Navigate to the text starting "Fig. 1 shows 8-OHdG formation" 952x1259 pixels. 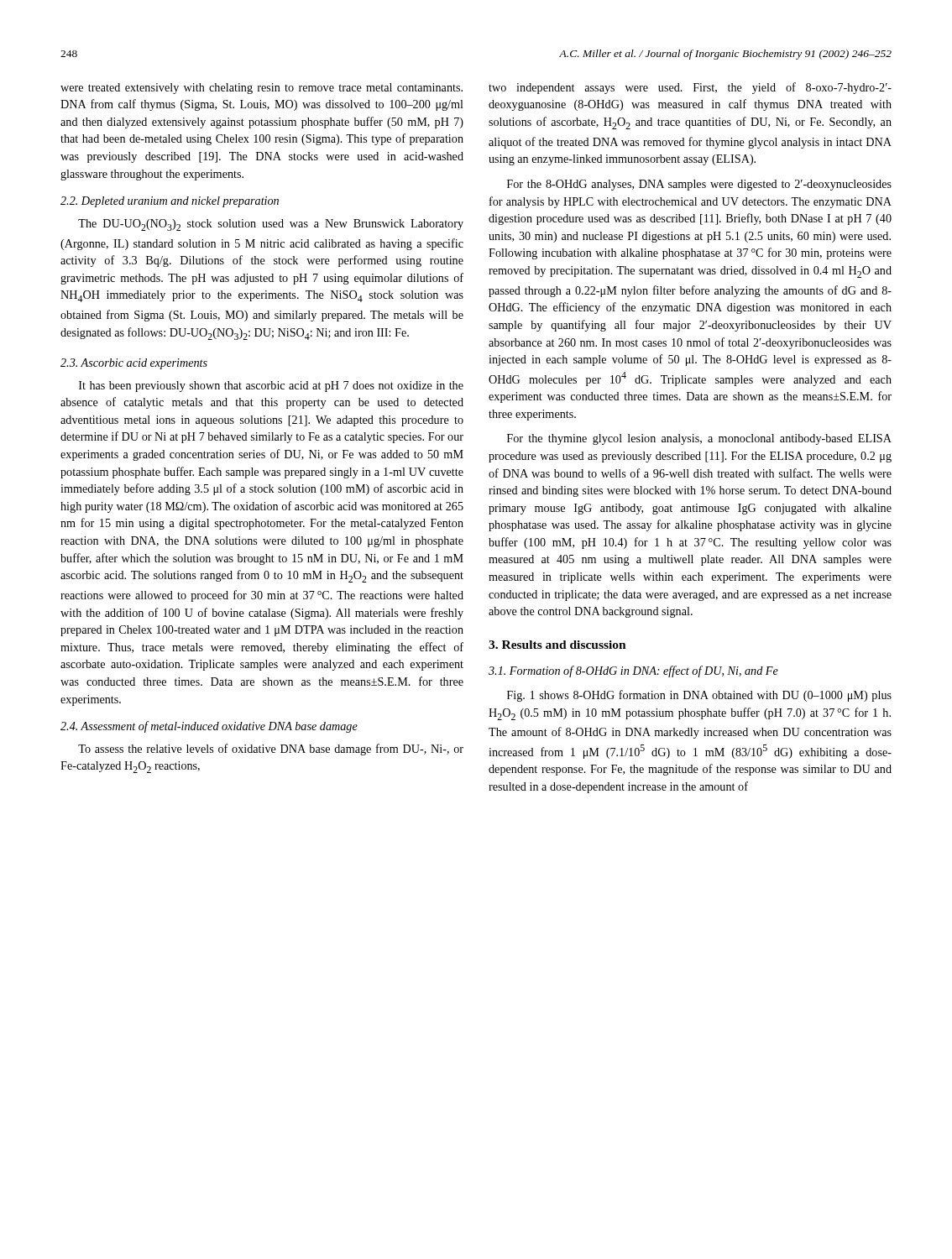click(x=690, y=741)
